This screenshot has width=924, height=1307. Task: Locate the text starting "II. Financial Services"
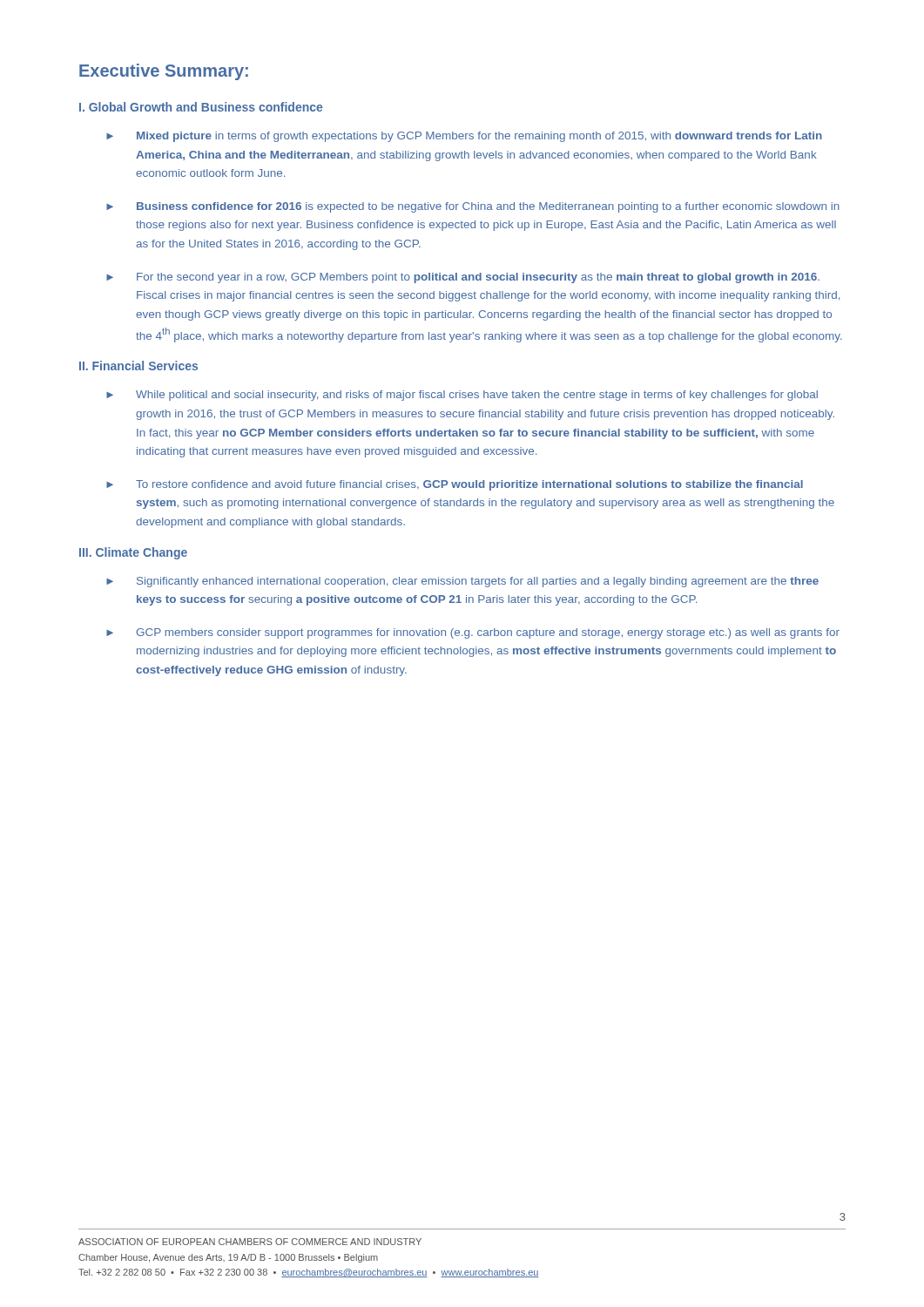click(138, 366)
